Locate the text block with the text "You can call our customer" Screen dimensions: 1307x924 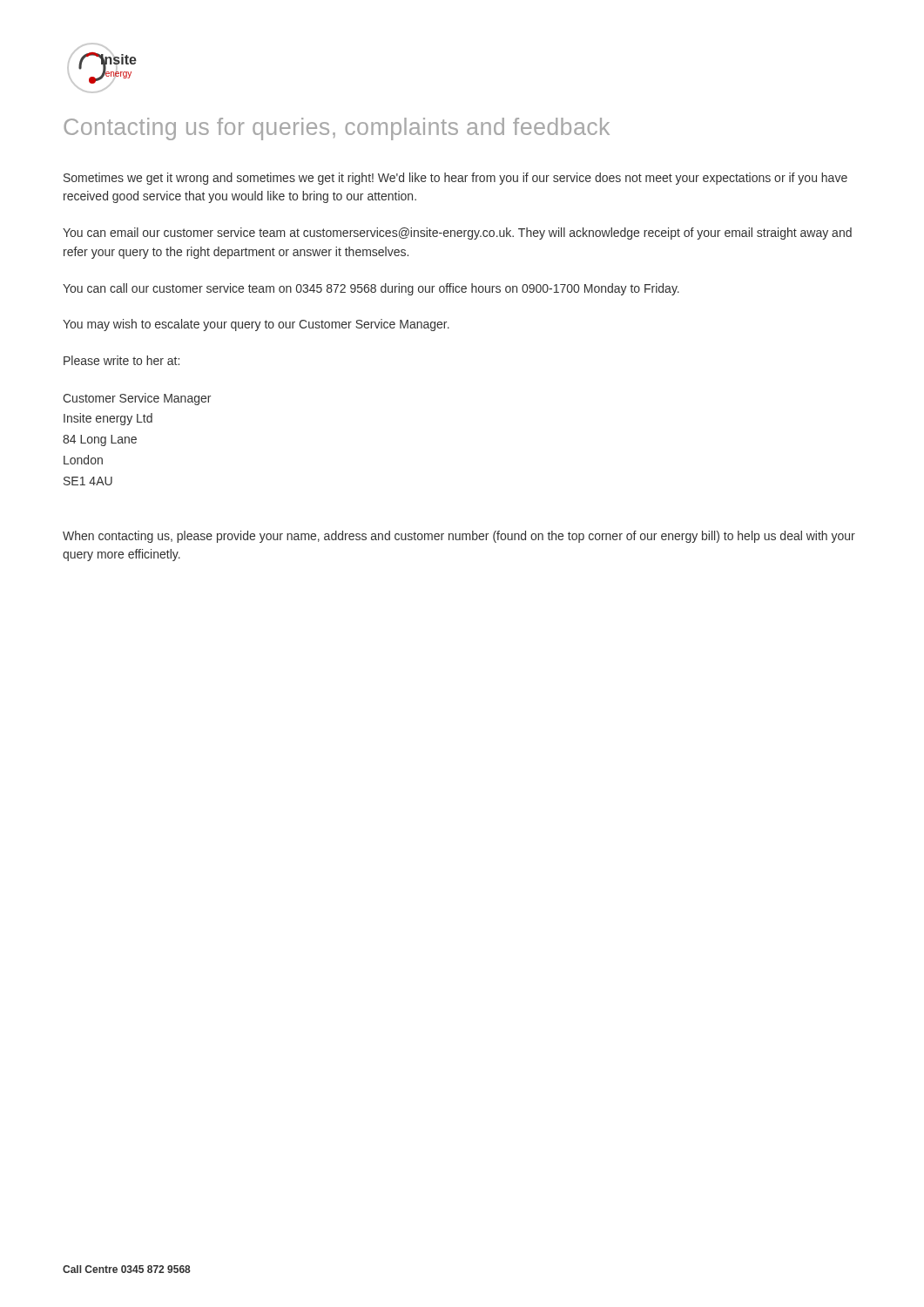[x=371, y=288]
